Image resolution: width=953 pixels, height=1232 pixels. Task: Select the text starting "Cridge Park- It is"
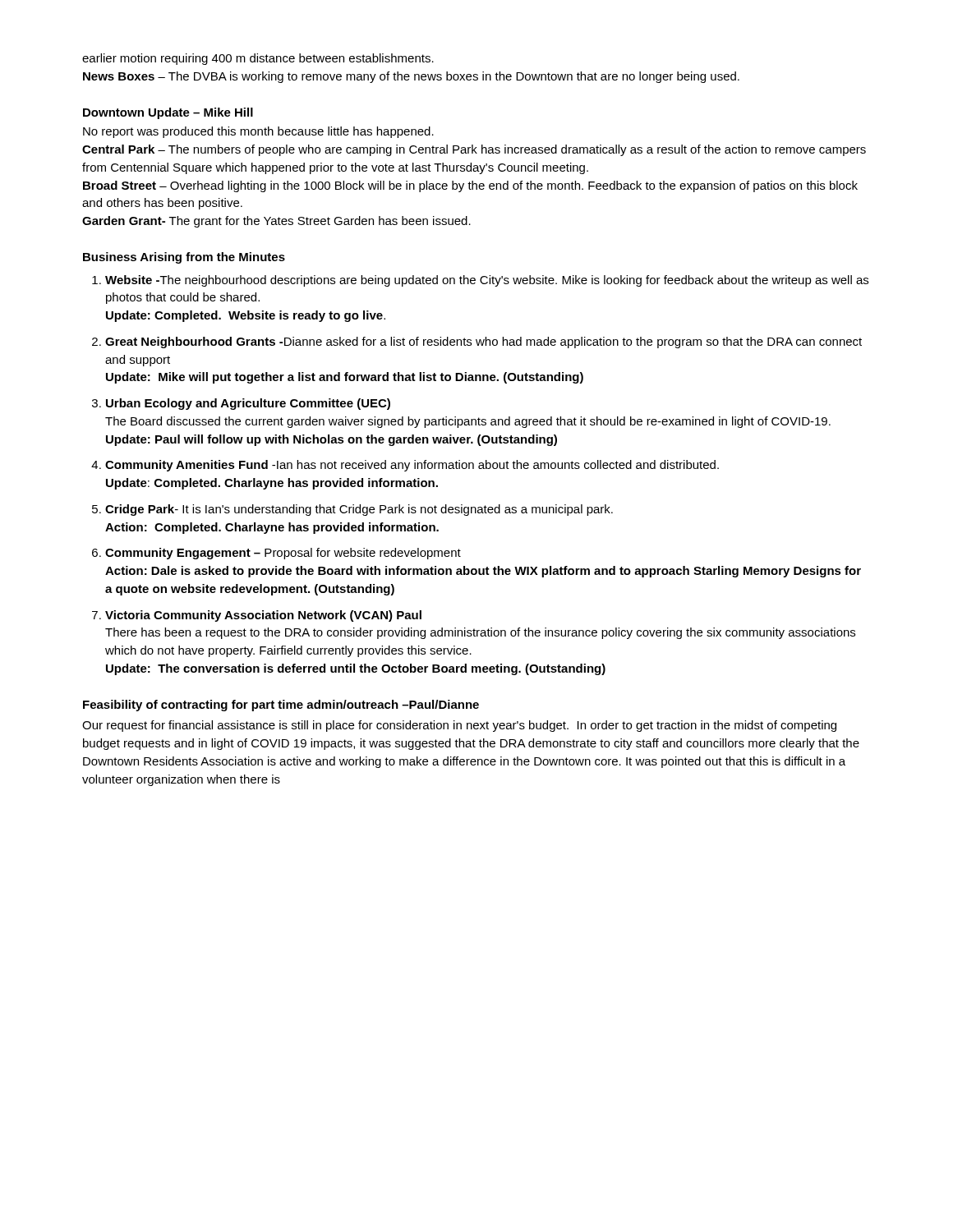click(x=359, y=518)
